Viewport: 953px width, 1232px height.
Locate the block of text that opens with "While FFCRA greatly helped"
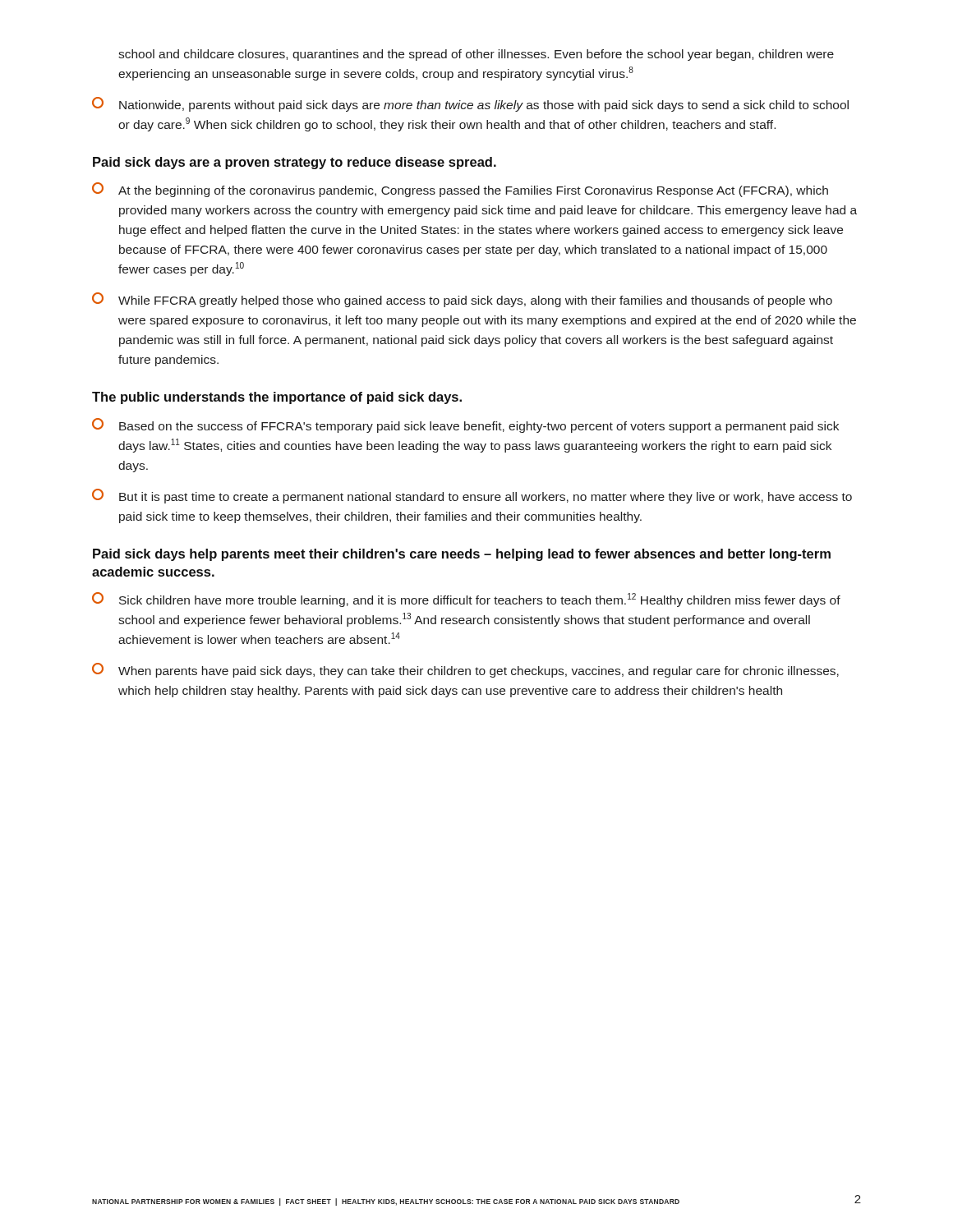pyautogui.click(x=476, y=331)
